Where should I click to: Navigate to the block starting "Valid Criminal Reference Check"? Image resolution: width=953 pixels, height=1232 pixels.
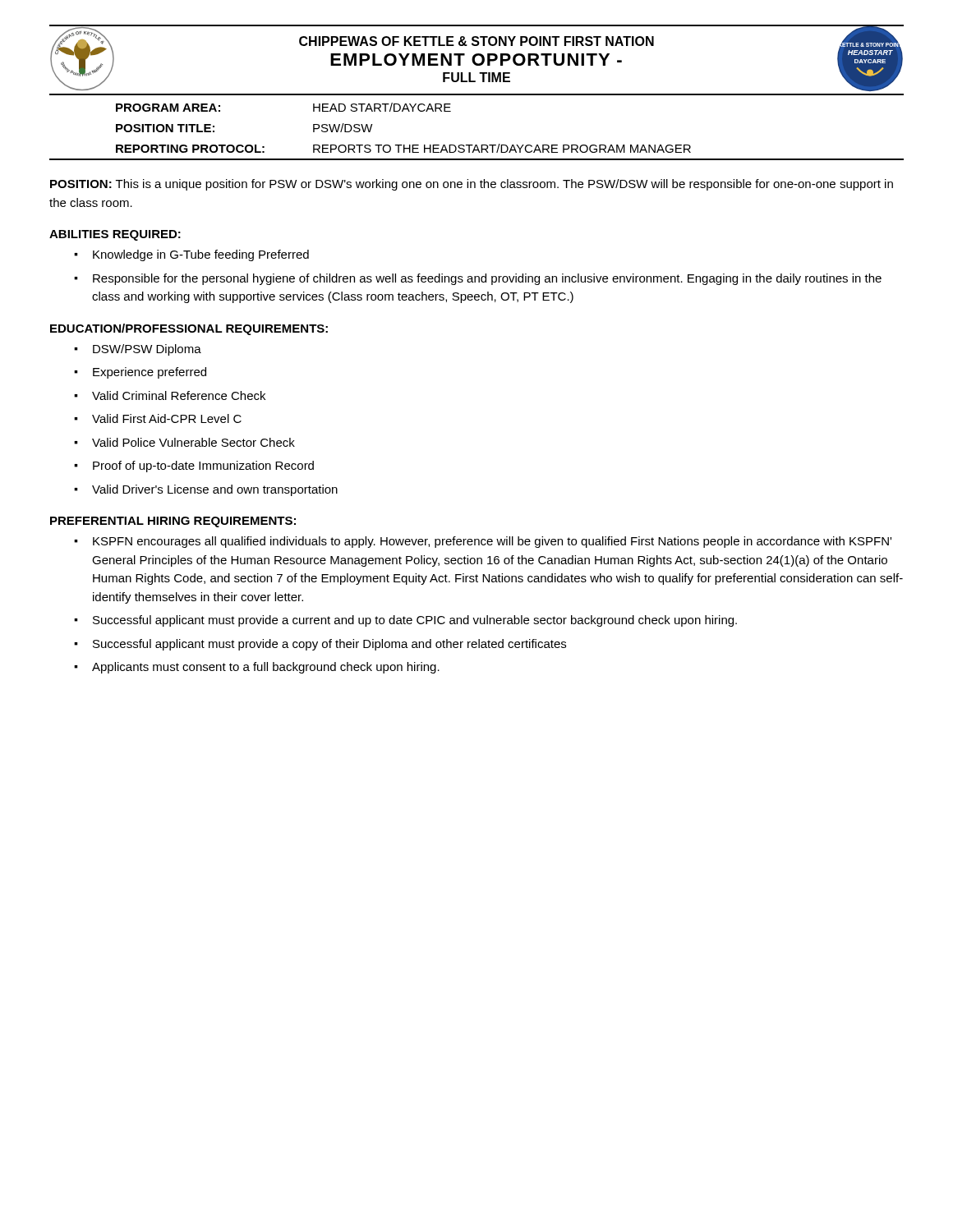coord(170,395)
